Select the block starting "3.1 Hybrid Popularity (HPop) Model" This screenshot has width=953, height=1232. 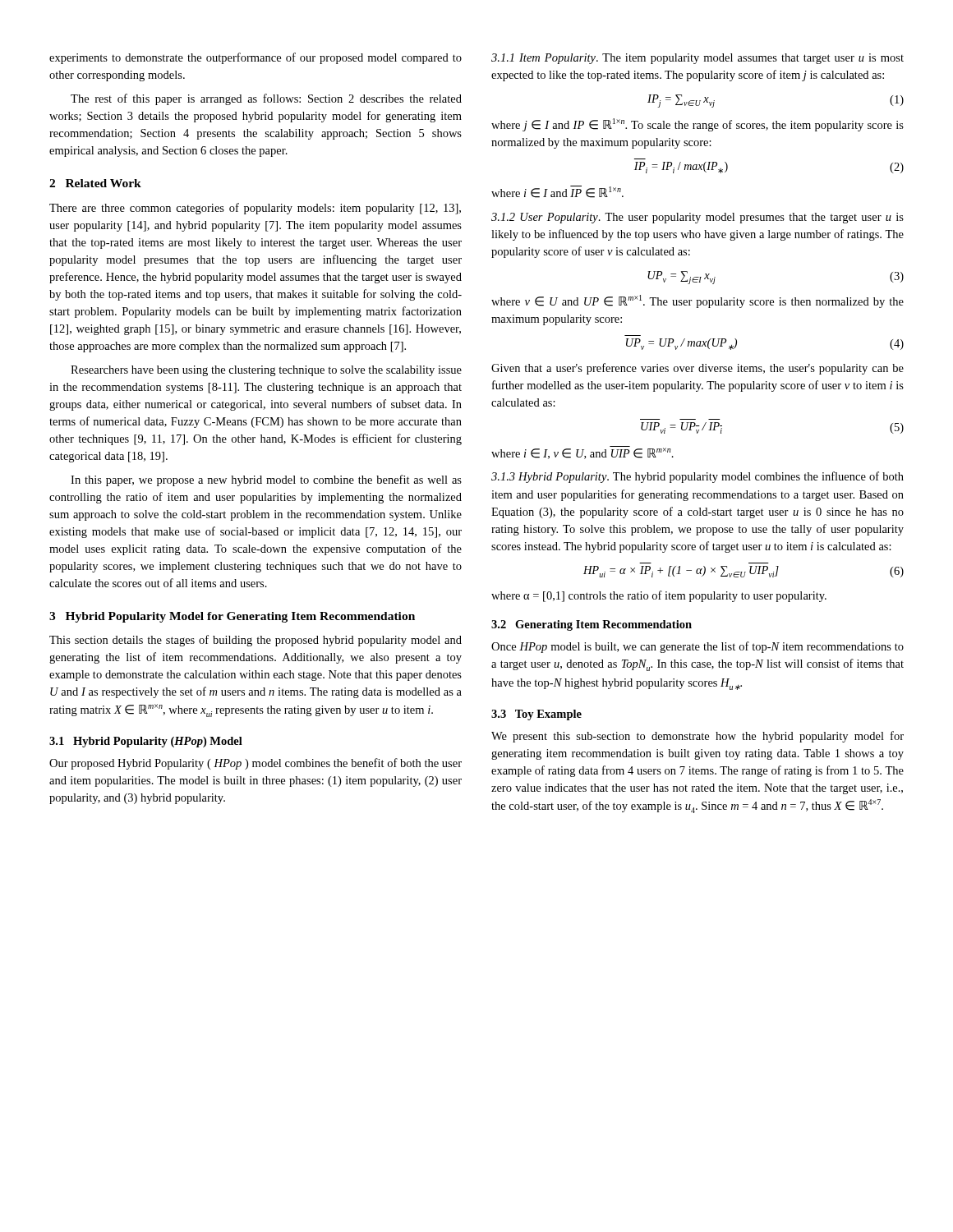[x=146, y=742]
